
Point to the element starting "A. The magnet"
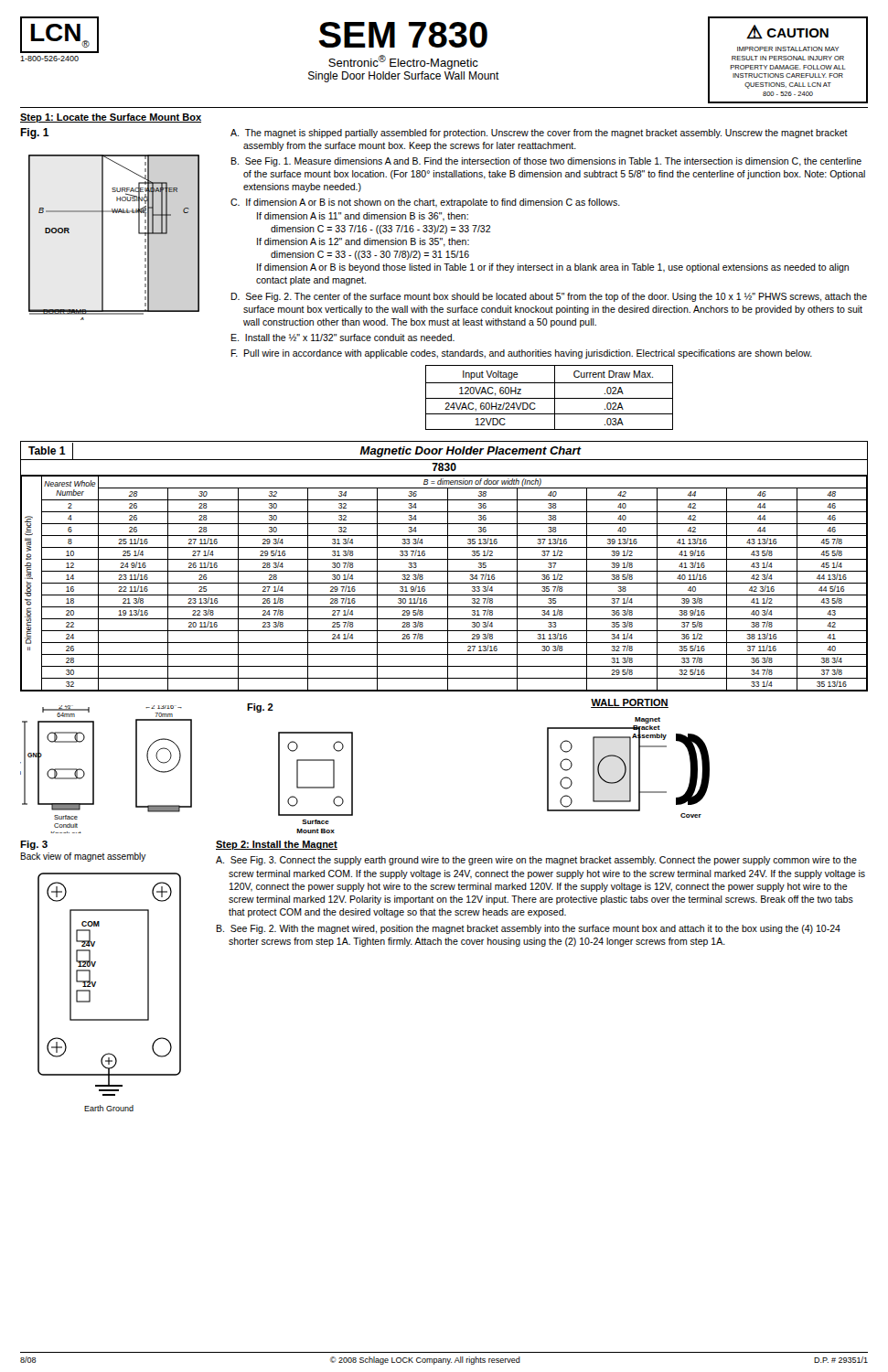coord(539,139)
